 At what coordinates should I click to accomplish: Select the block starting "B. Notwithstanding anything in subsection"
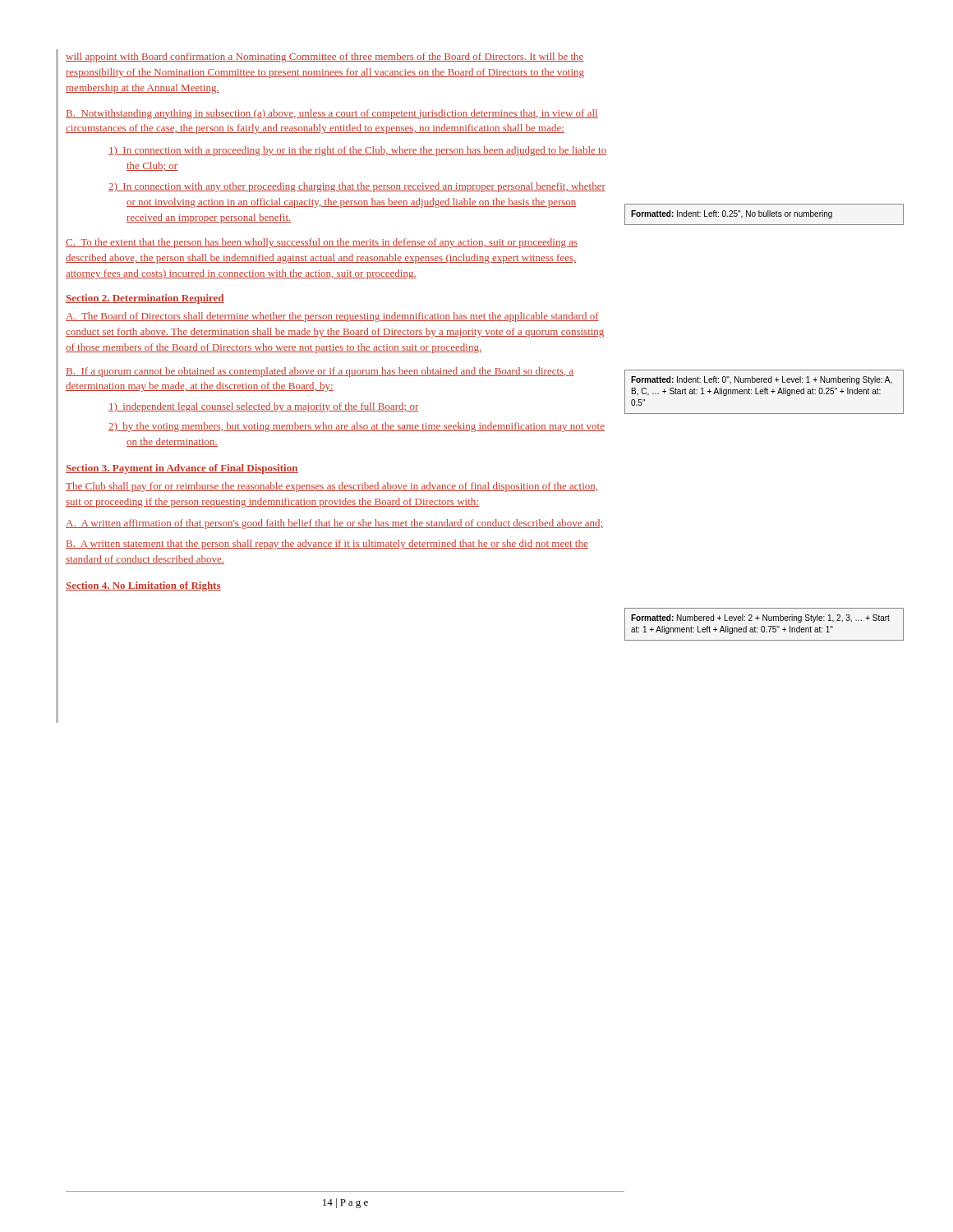pos(332,120)
